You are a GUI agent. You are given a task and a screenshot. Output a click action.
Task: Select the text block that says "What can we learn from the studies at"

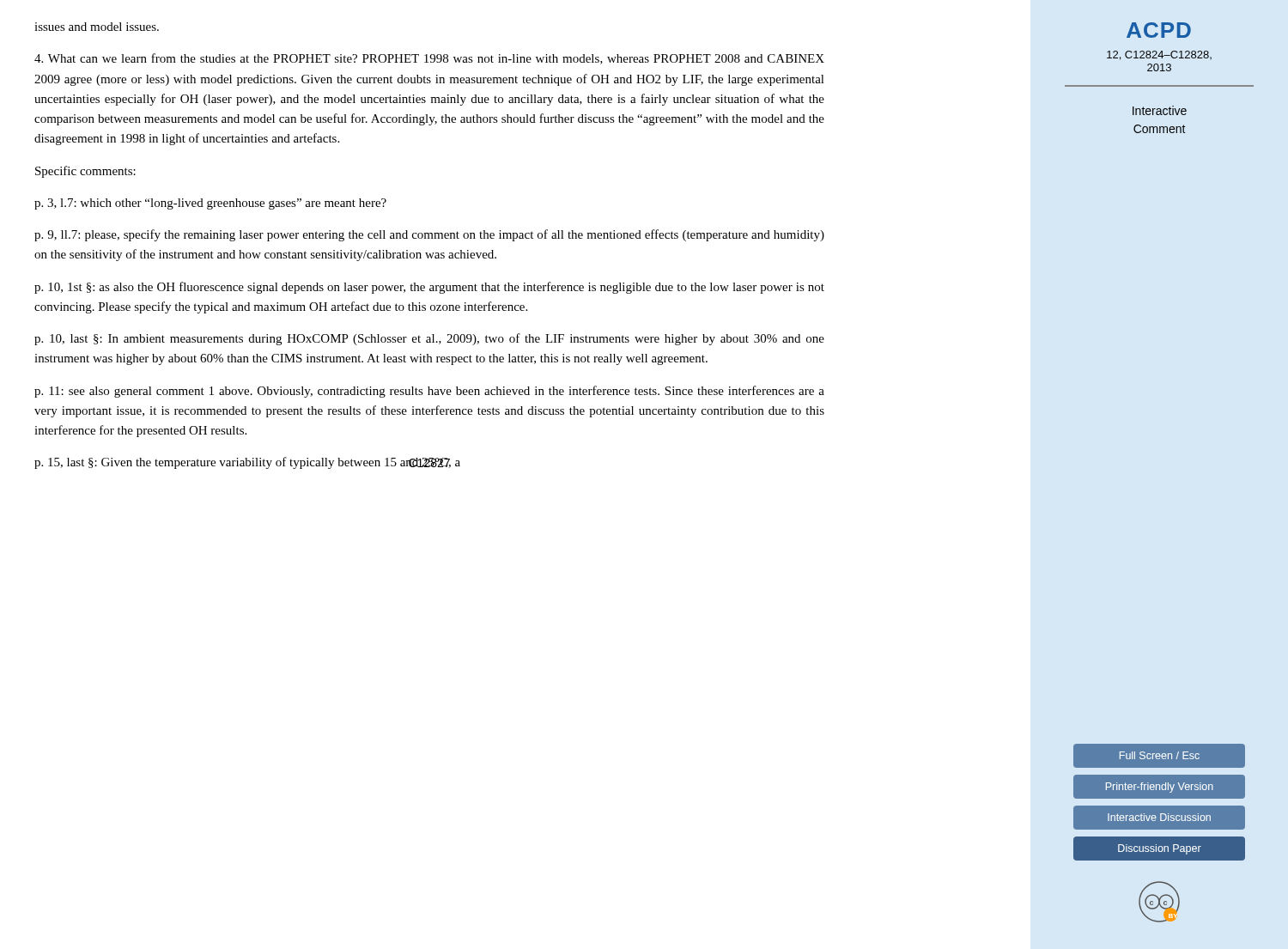coord(429,99)
